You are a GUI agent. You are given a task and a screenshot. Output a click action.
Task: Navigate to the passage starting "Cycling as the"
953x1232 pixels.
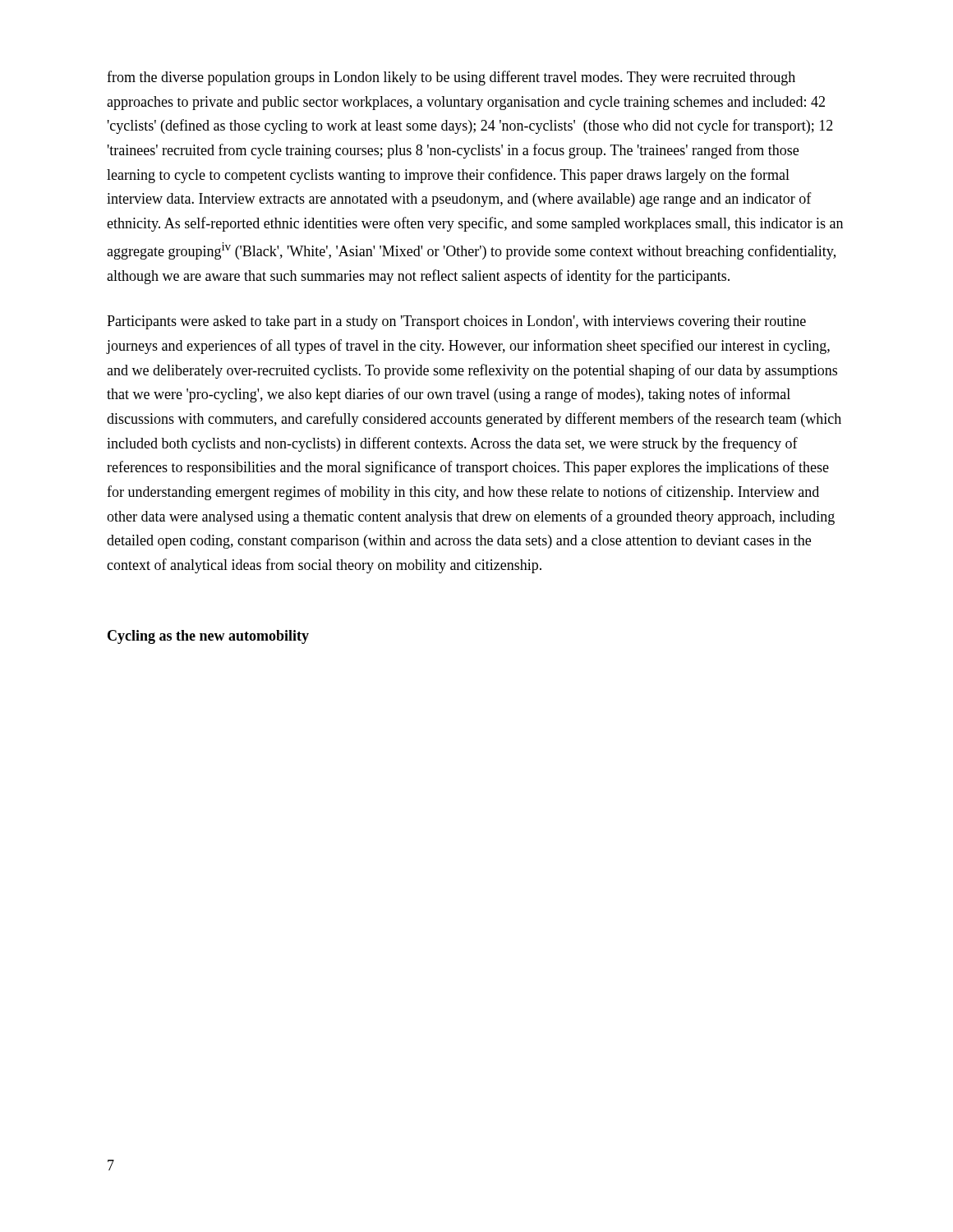click(208, 636)
